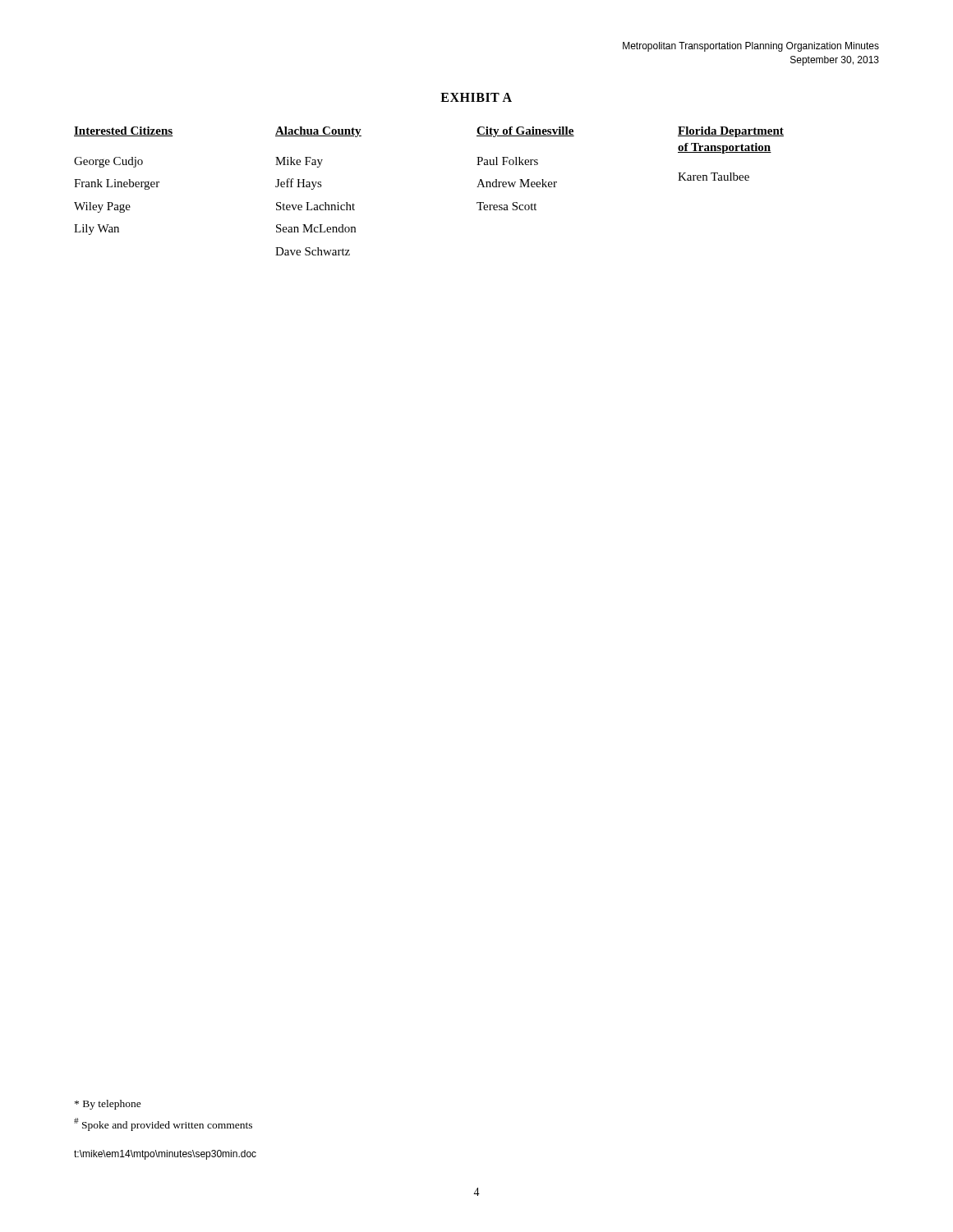
Task: Select the table that reads "Florida Departmentof Transportation"
Action: 778,193
